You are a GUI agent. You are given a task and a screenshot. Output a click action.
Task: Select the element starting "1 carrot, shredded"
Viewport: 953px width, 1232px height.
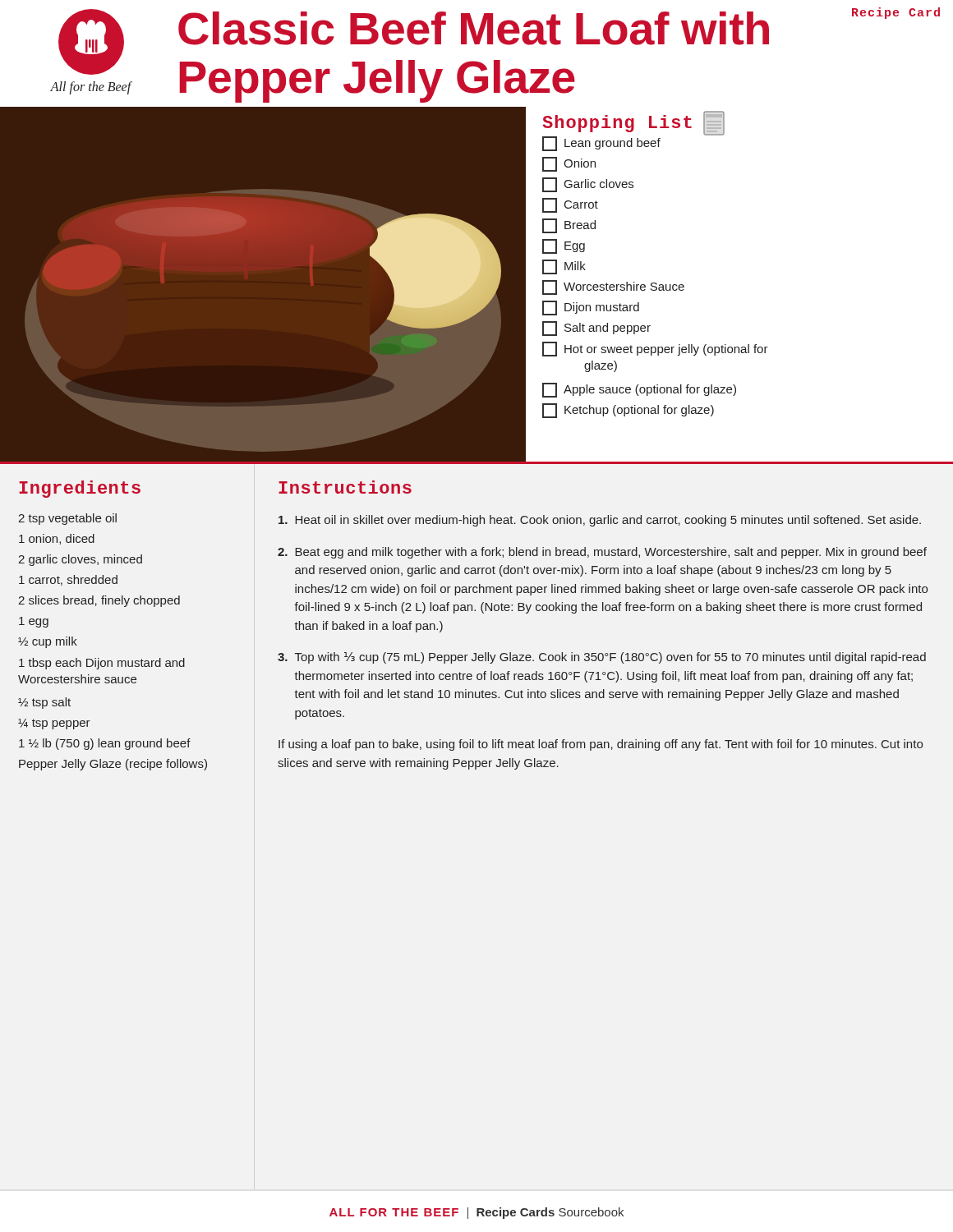point(68,579)
